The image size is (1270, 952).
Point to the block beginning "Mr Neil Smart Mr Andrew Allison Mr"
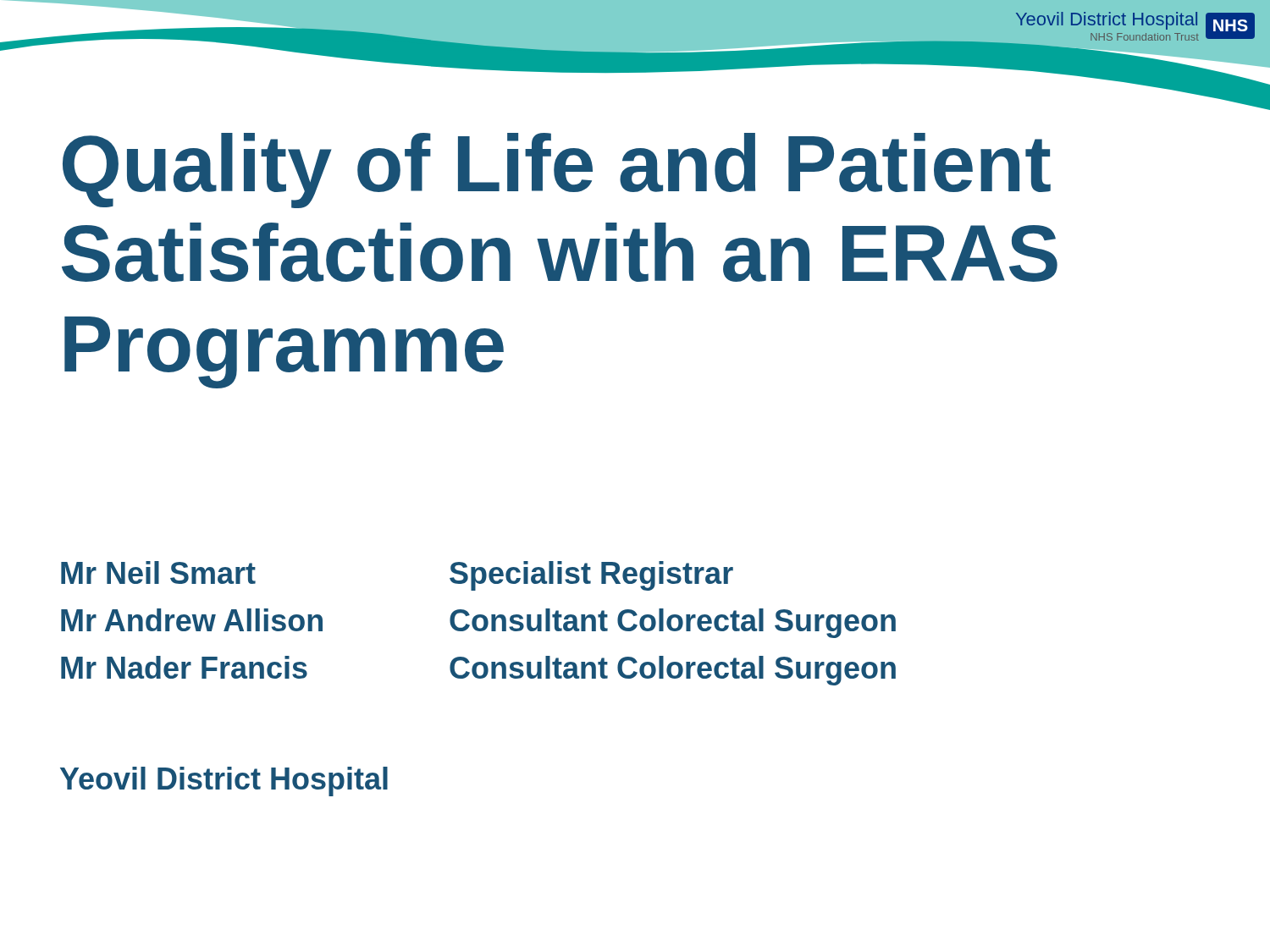point(618,621)
